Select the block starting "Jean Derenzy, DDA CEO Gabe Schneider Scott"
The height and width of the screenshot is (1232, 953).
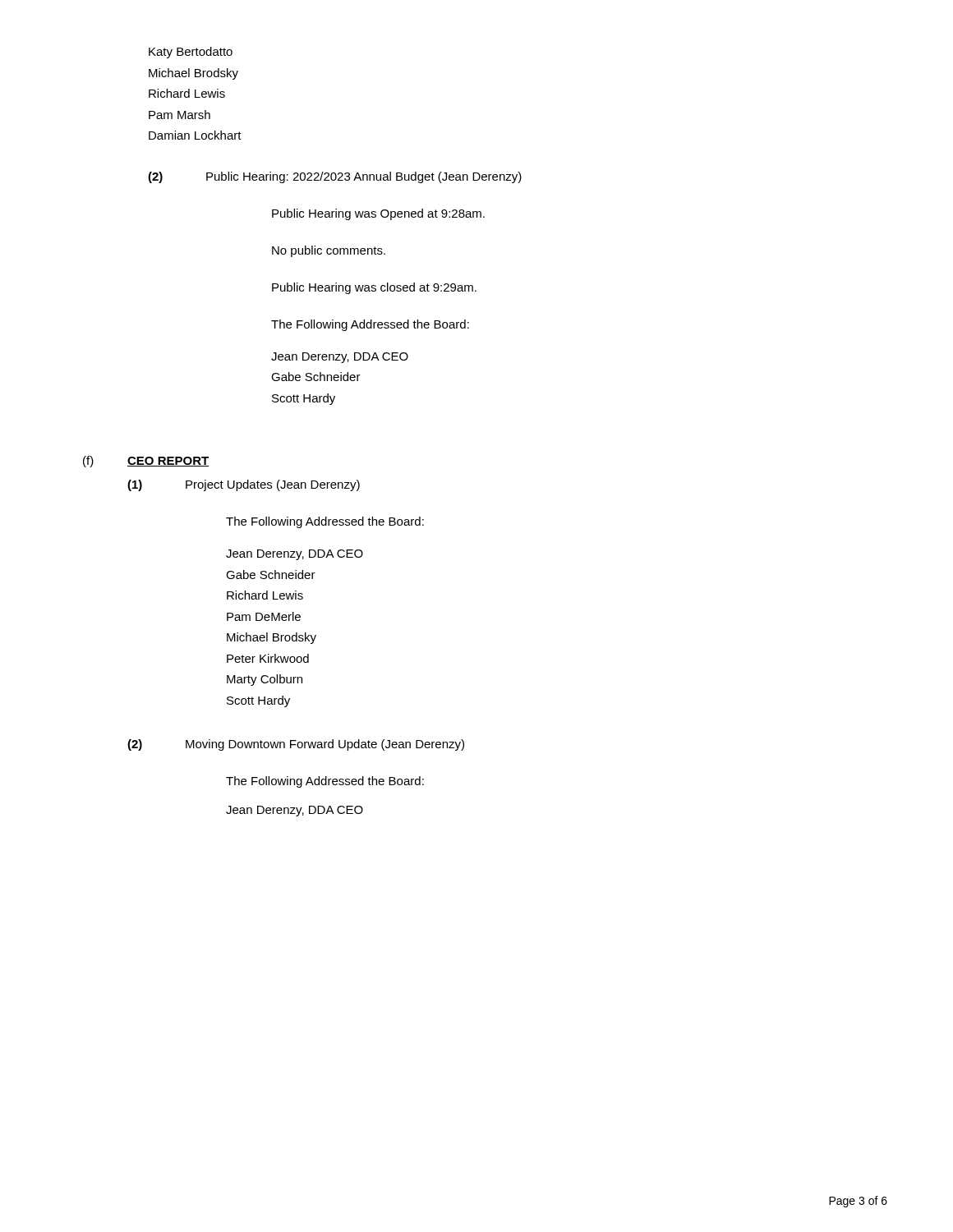click(340, 377)
